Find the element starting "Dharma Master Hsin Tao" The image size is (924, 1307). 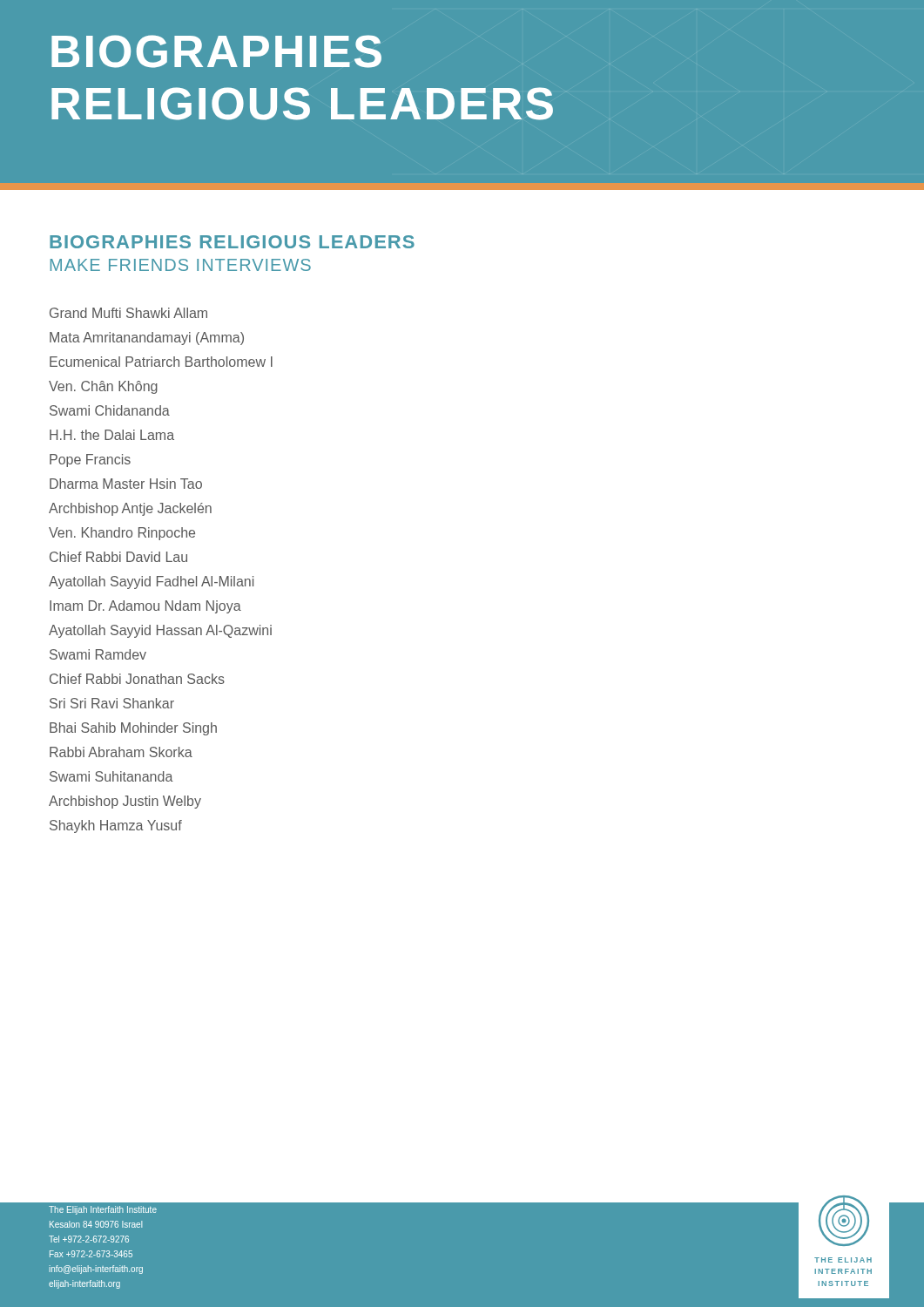point(126,484)
